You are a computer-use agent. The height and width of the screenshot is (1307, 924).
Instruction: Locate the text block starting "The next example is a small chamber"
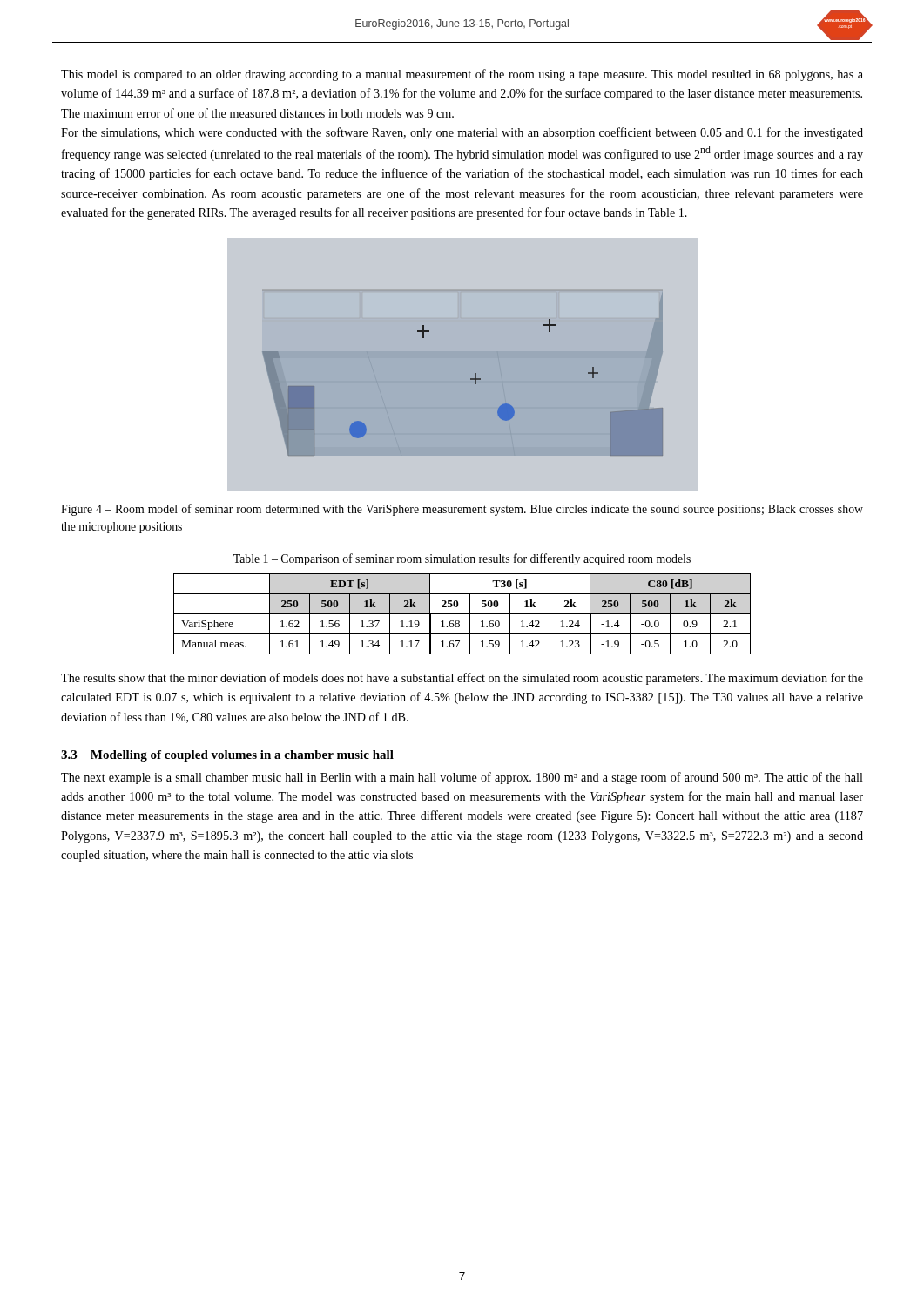point(462,816)
